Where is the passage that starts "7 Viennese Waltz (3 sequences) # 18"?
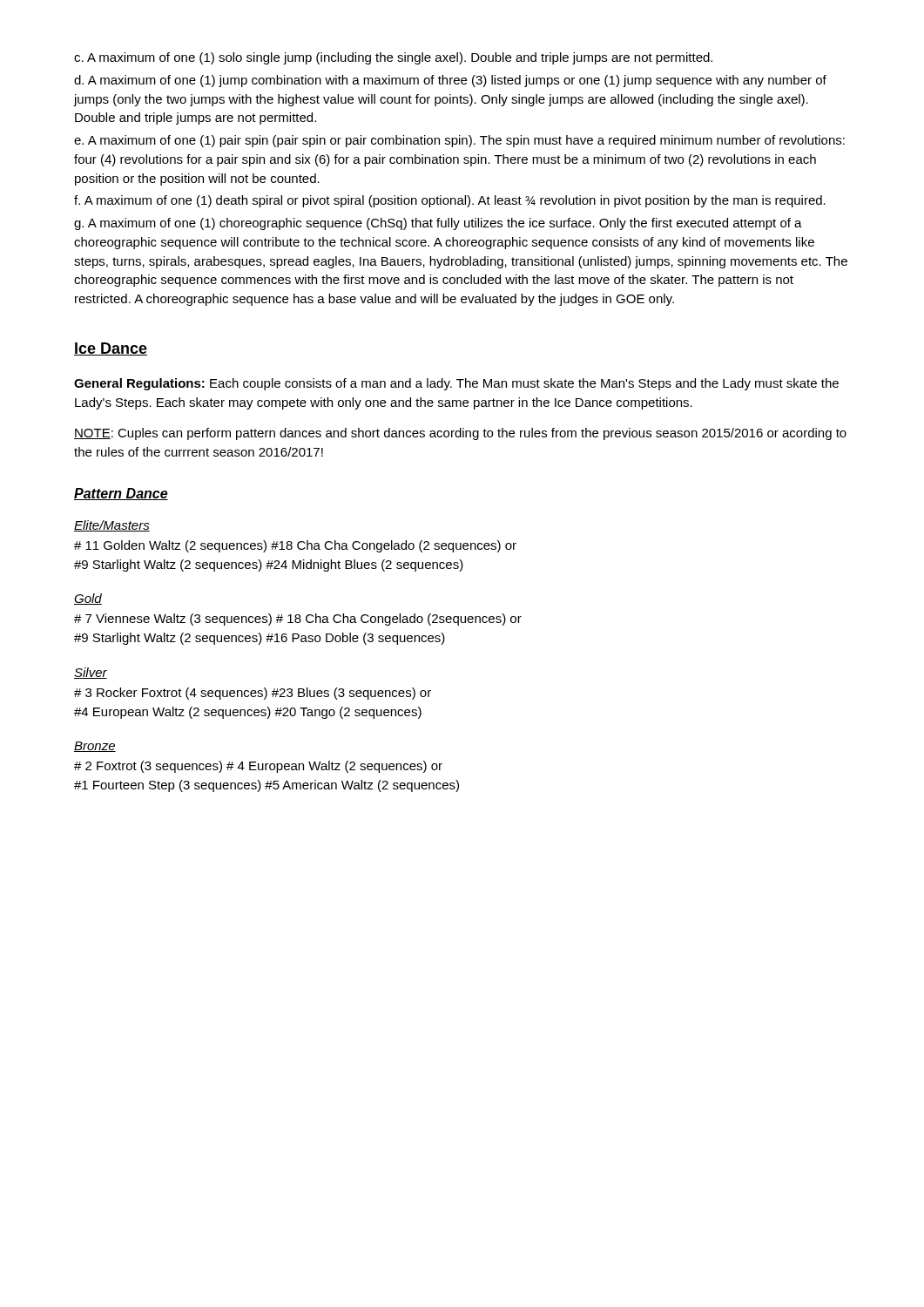This screenshot has height=1307, width=924. [298, 628]
